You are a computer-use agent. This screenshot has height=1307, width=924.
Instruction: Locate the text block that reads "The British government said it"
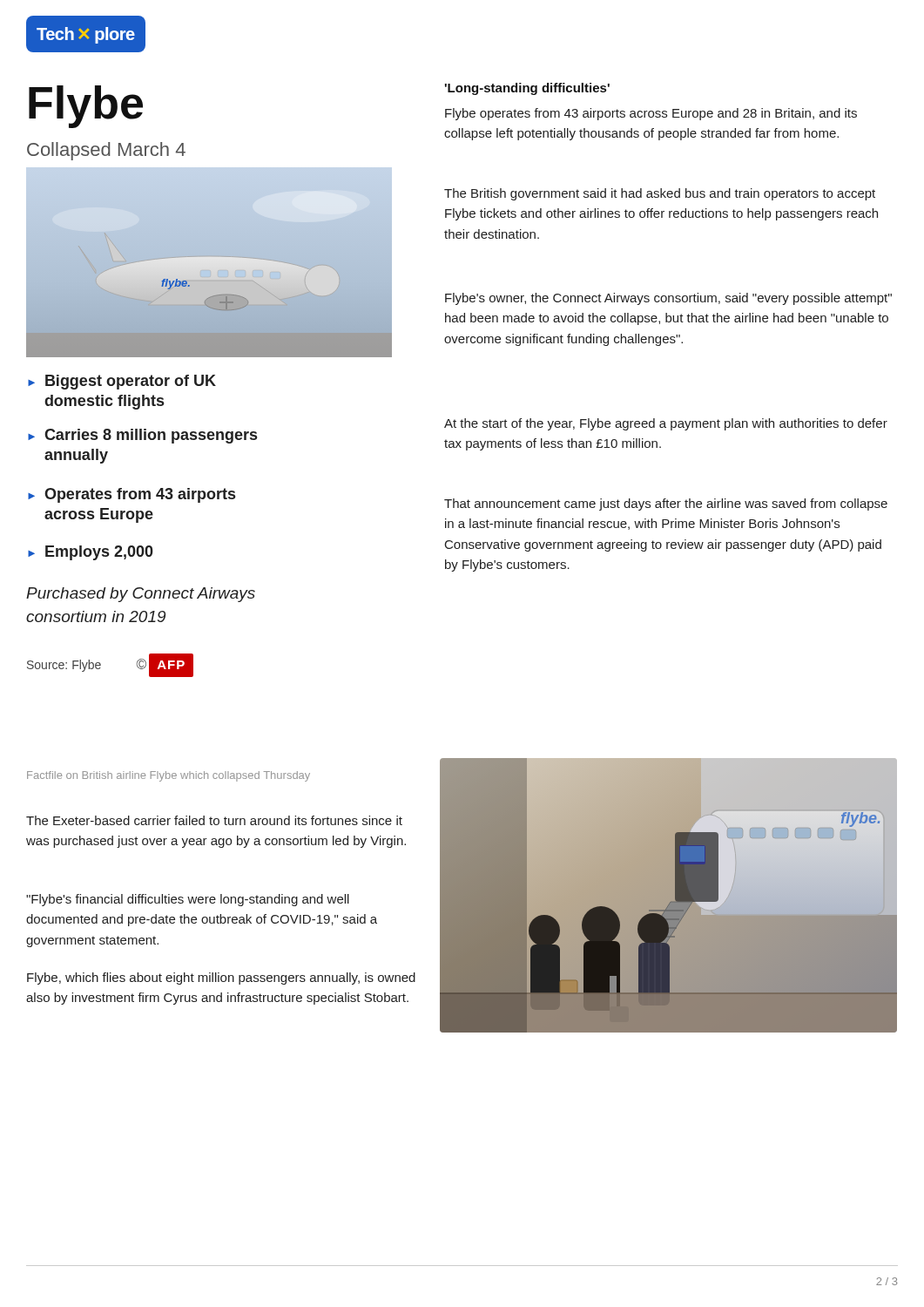coord(671,213)
